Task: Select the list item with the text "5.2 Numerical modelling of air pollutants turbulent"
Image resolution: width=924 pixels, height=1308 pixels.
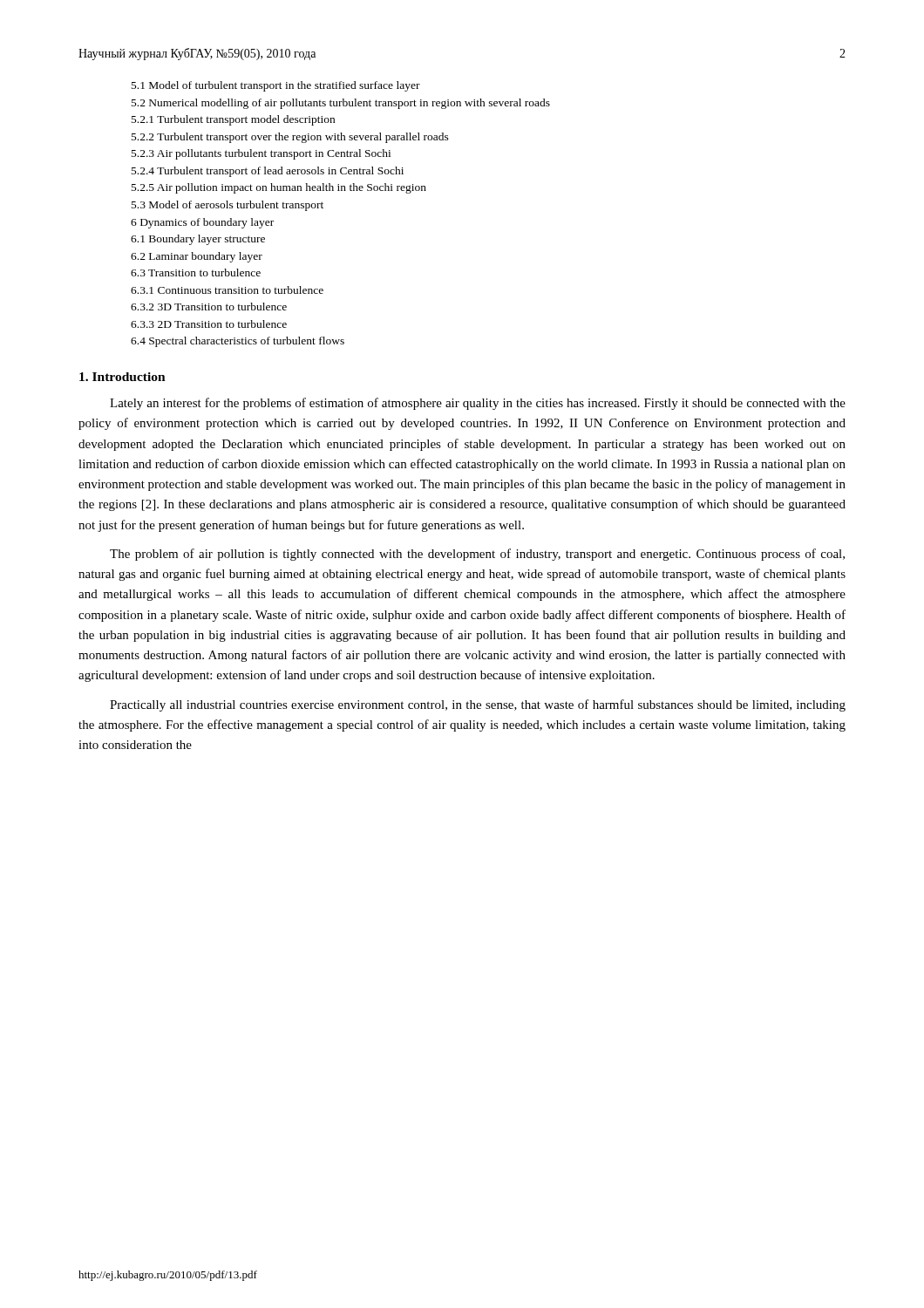Action: click(340, 102)
